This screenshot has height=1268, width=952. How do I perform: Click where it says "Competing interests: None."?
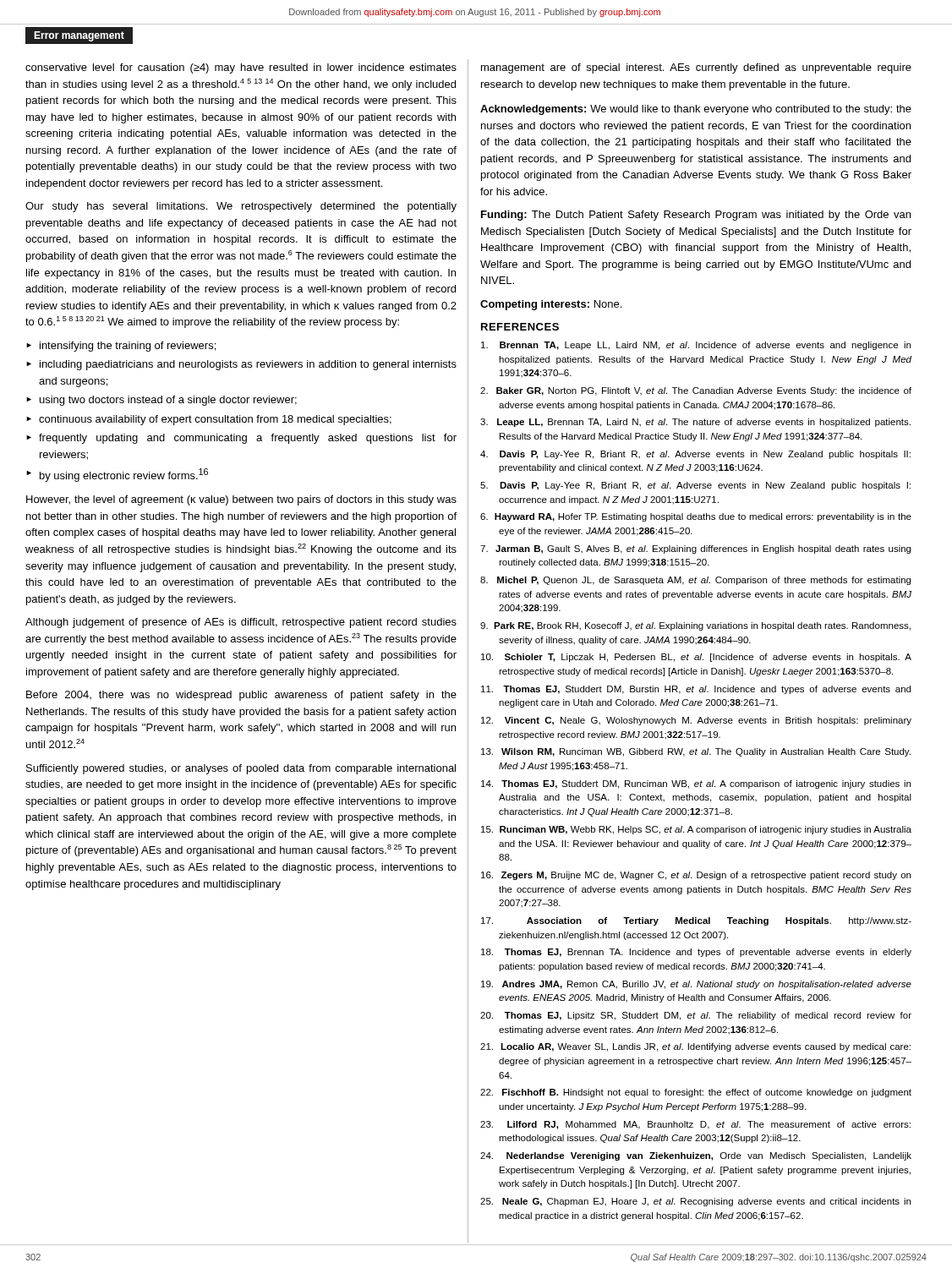click(551, 305)
